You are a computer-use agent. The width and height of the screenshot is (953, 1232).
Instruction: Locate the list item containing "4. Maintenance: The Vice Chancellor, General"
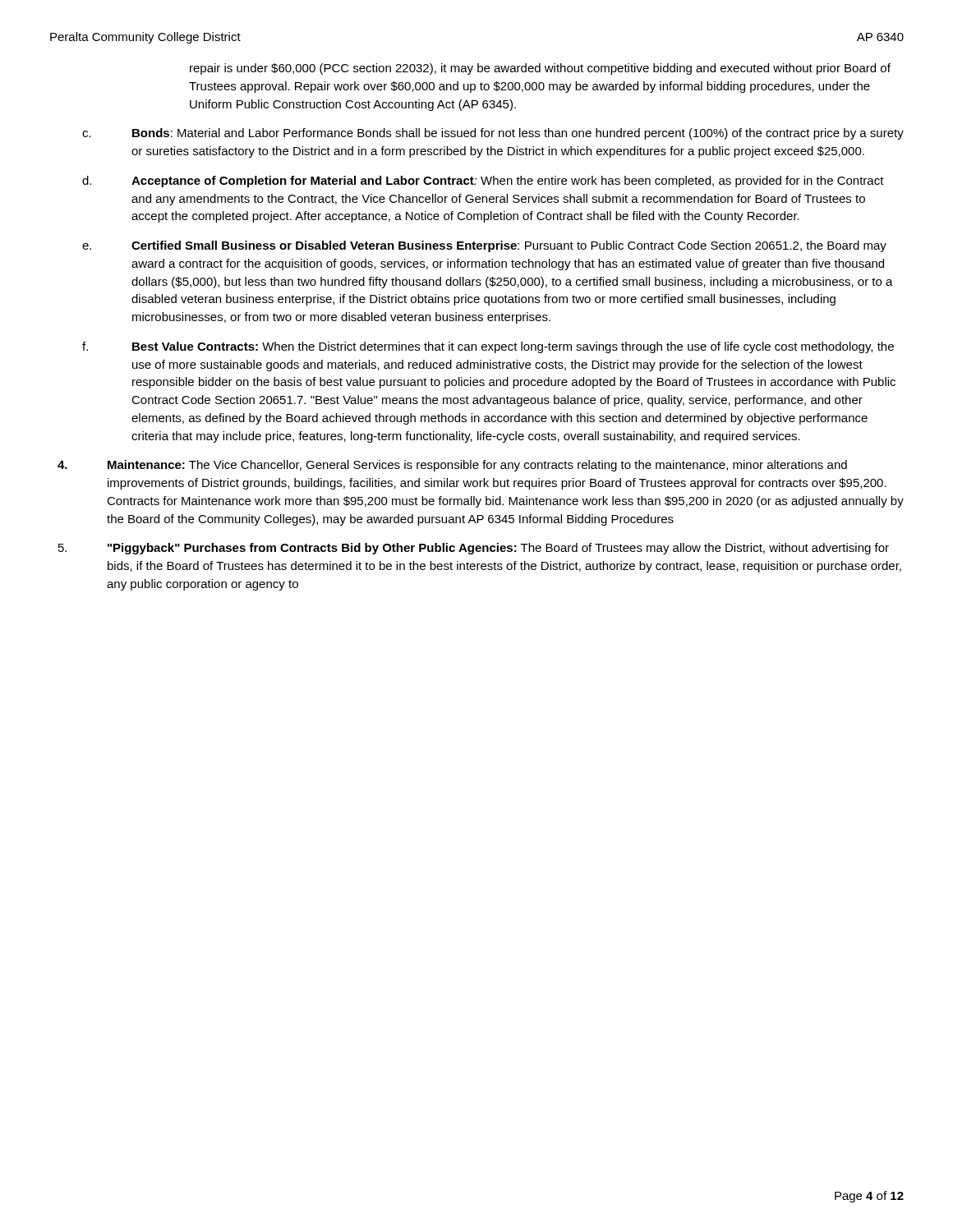tap(476, 492)
